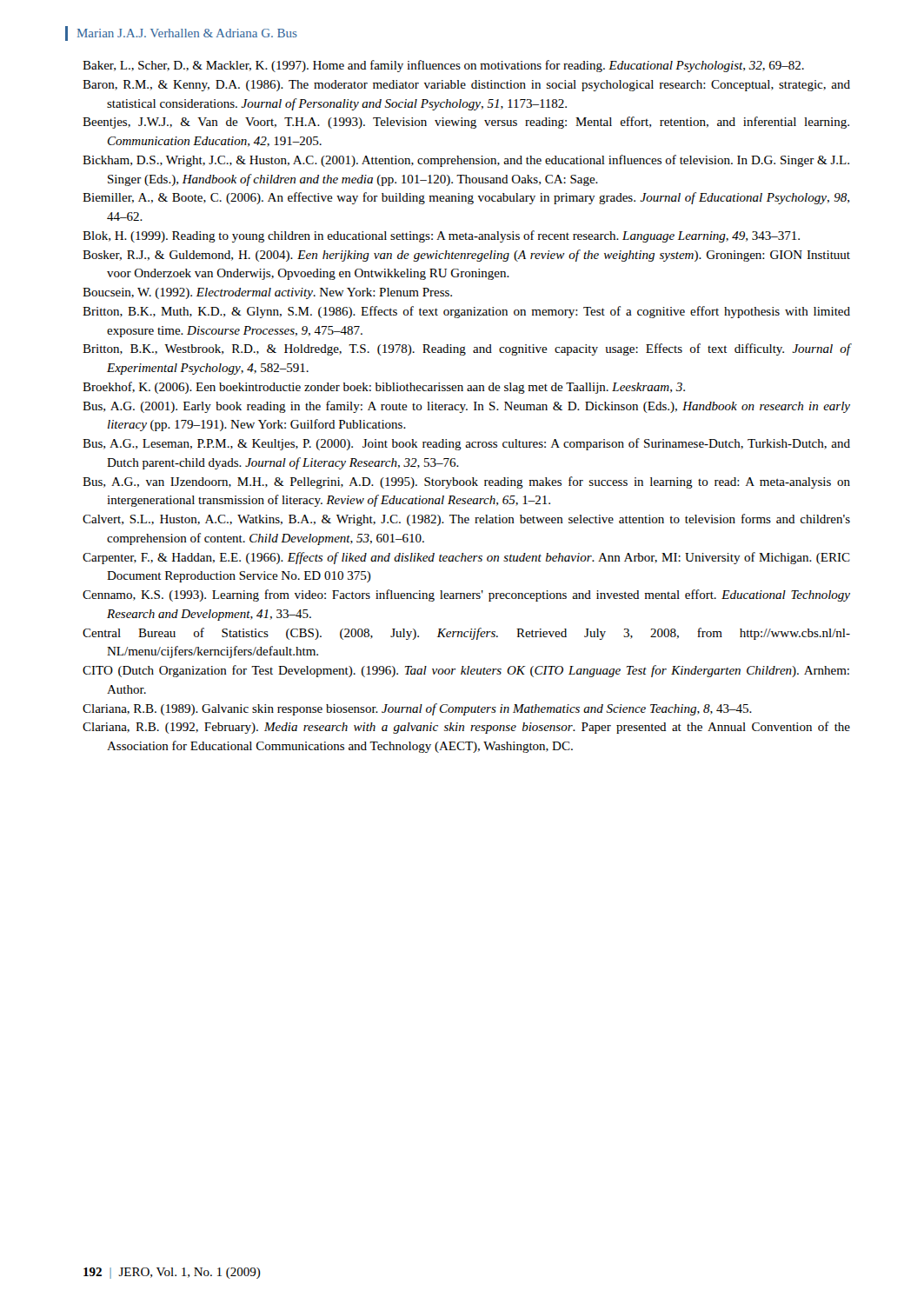This screenshot has width=924, height=1304.
Task: Select the text starting "Bus, A.G. (2001). Early book reading in"
Action: coord(466,415)
